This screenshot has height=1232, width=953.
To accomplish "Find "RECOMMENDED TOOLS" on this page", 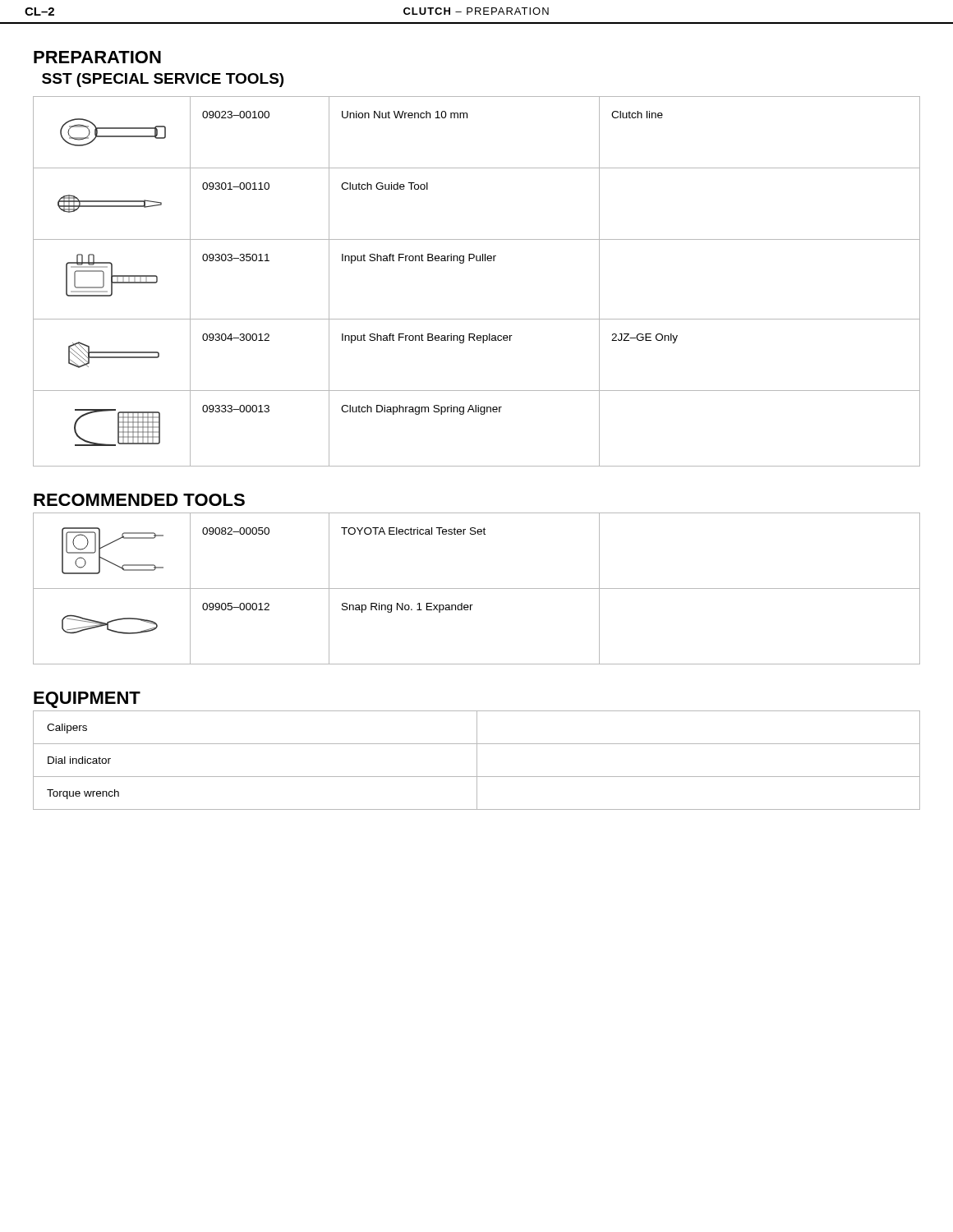I will (139, 500).
